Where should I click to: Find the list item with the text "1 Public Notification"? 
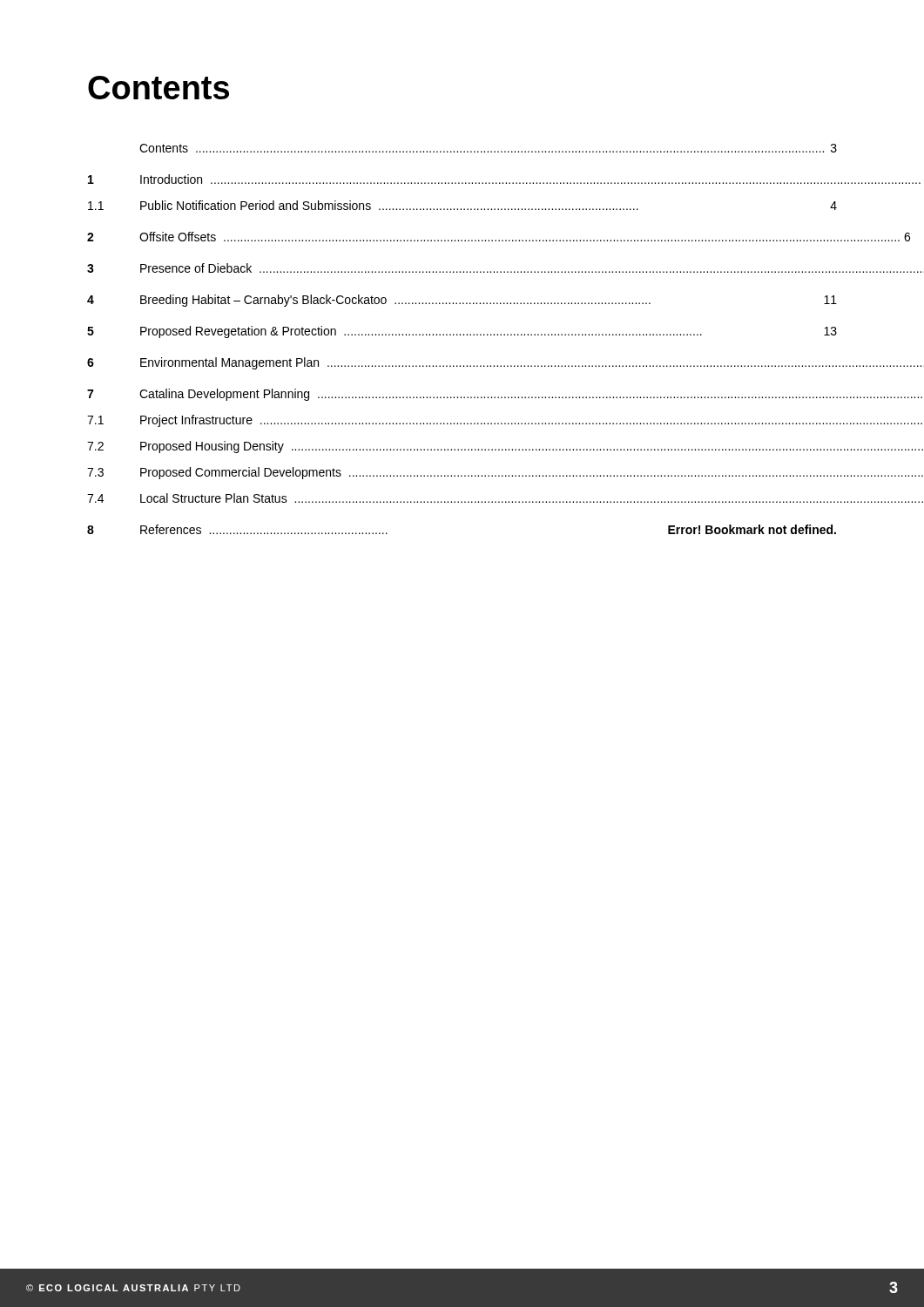[x=462, y=206]
